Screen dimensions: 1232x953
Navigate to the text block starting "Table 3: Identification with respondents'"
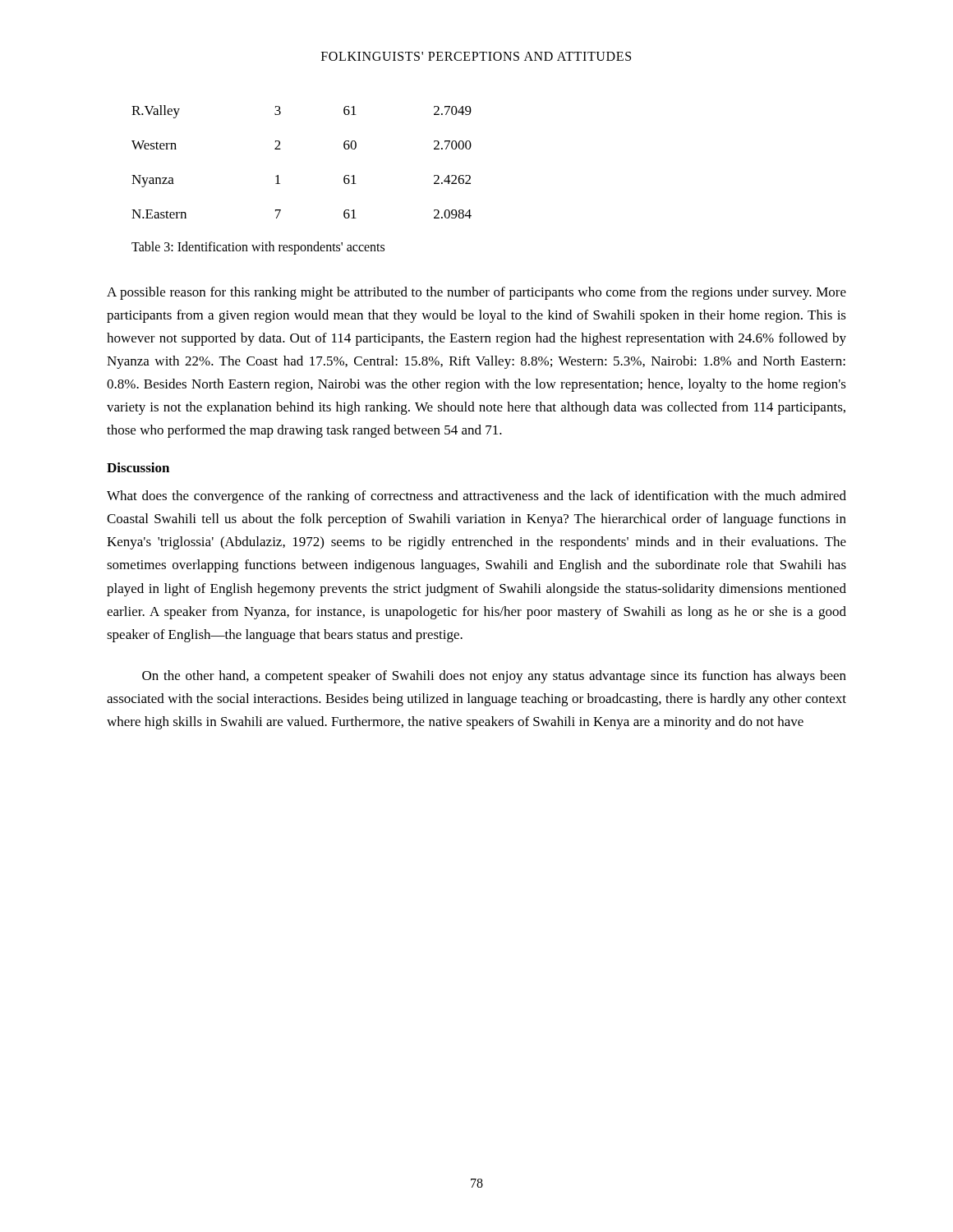258,247
